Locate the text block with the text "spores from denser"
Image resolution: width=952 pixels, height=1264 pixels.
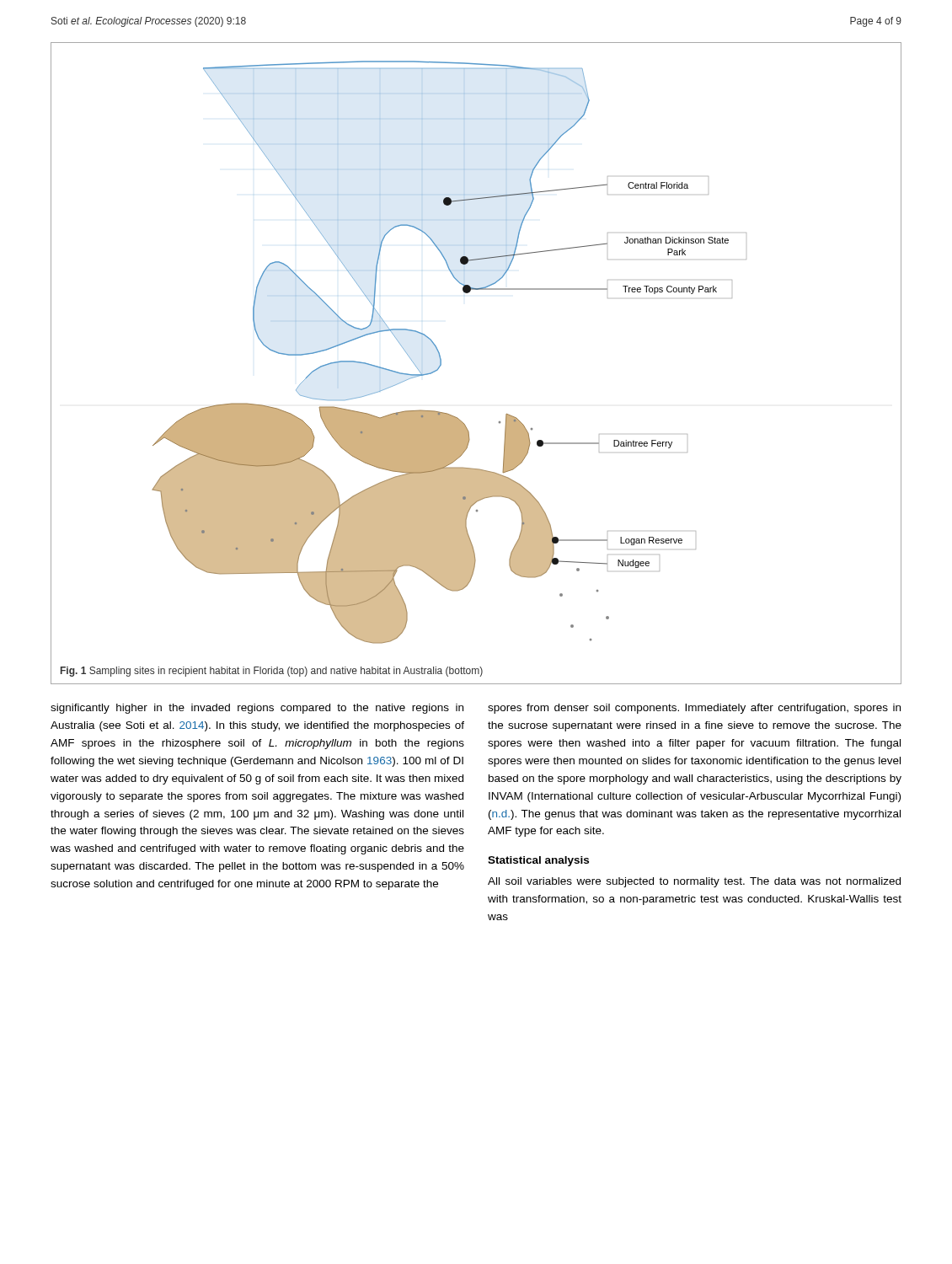(x=695, y=770)
